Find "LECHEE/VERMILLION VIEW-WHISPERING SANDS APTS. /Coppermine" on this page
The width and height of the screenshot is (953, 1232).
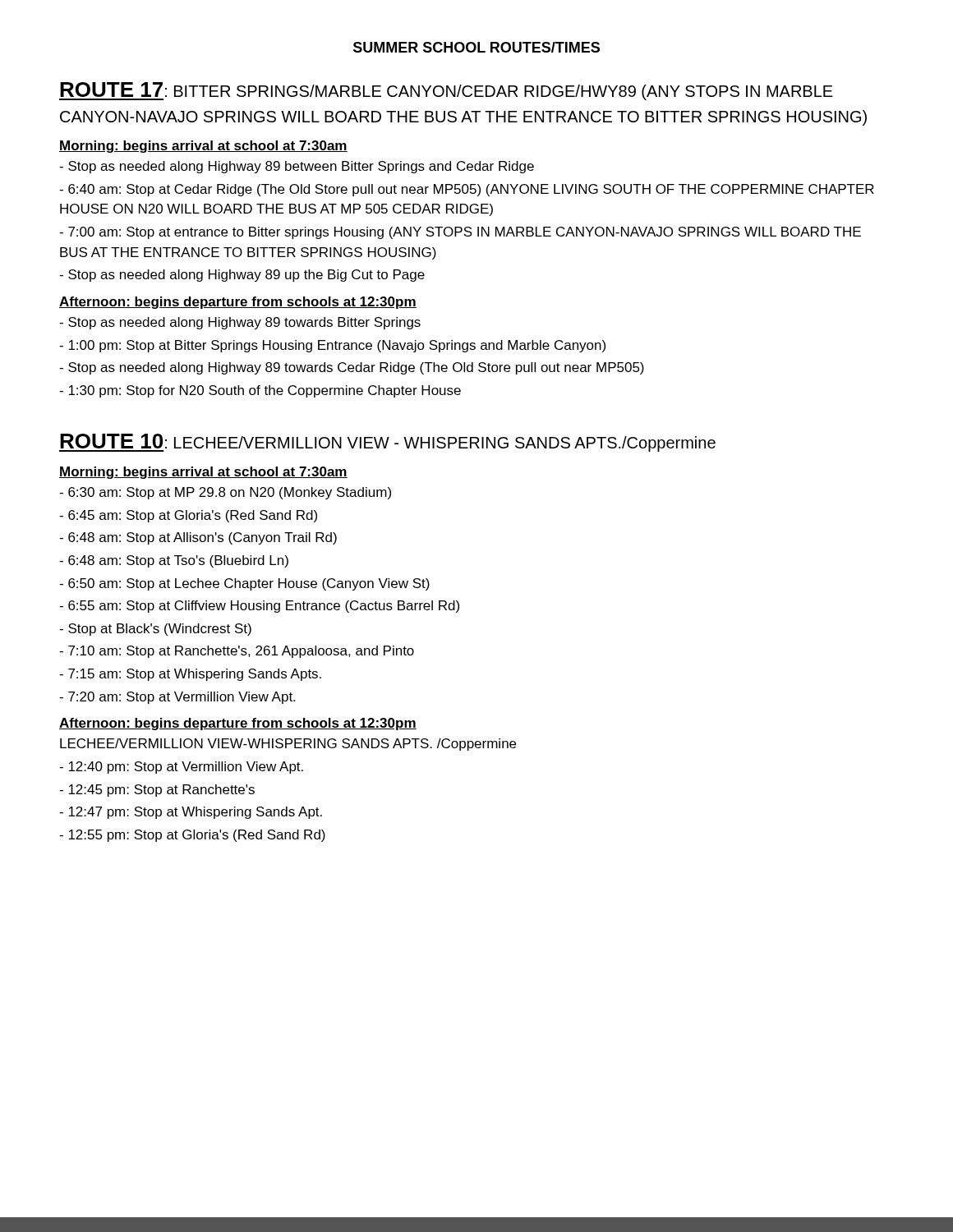click(476, 745)
